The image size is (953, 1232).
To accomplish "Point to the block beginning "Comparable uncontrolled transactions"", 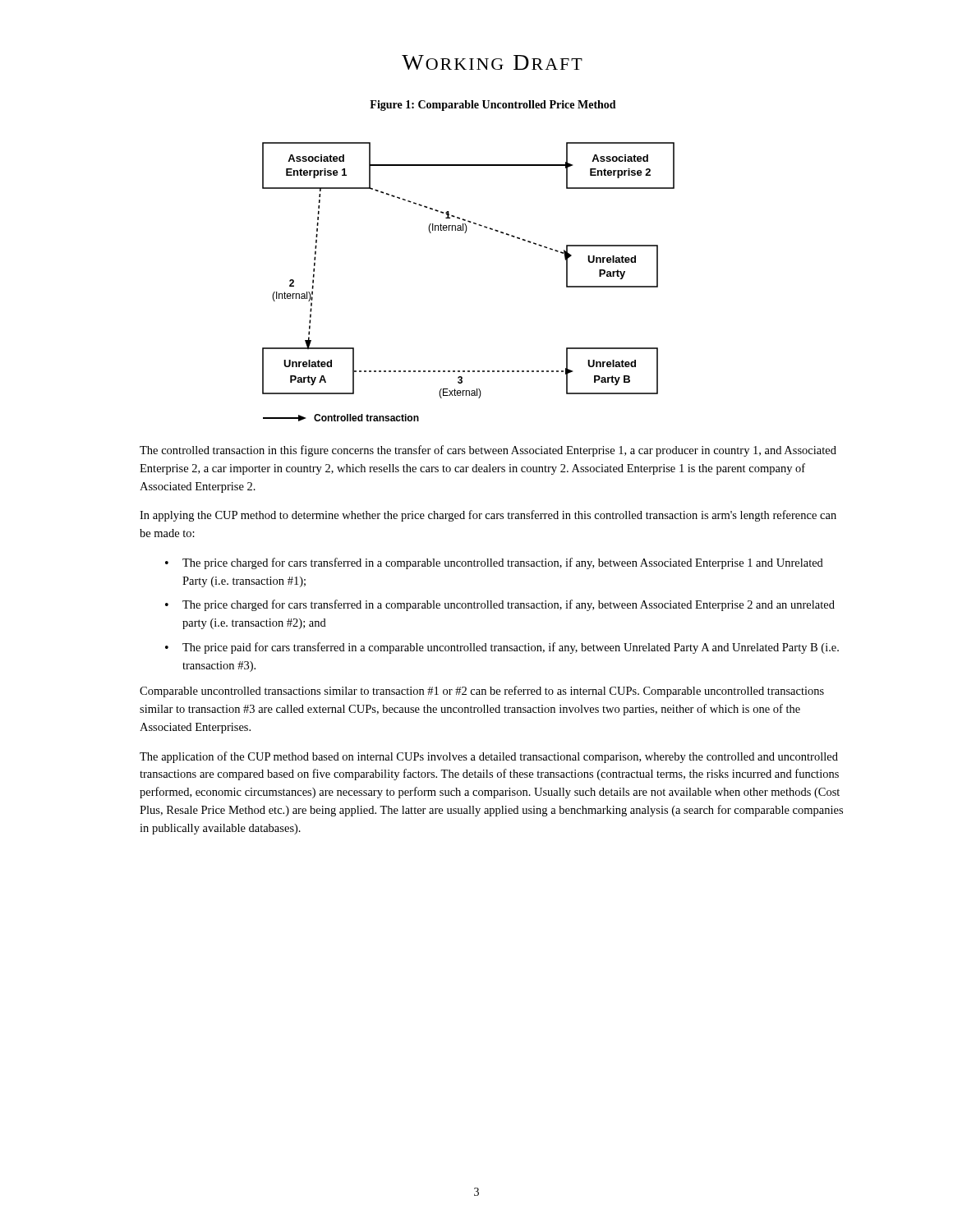I will tap(482, 709).
